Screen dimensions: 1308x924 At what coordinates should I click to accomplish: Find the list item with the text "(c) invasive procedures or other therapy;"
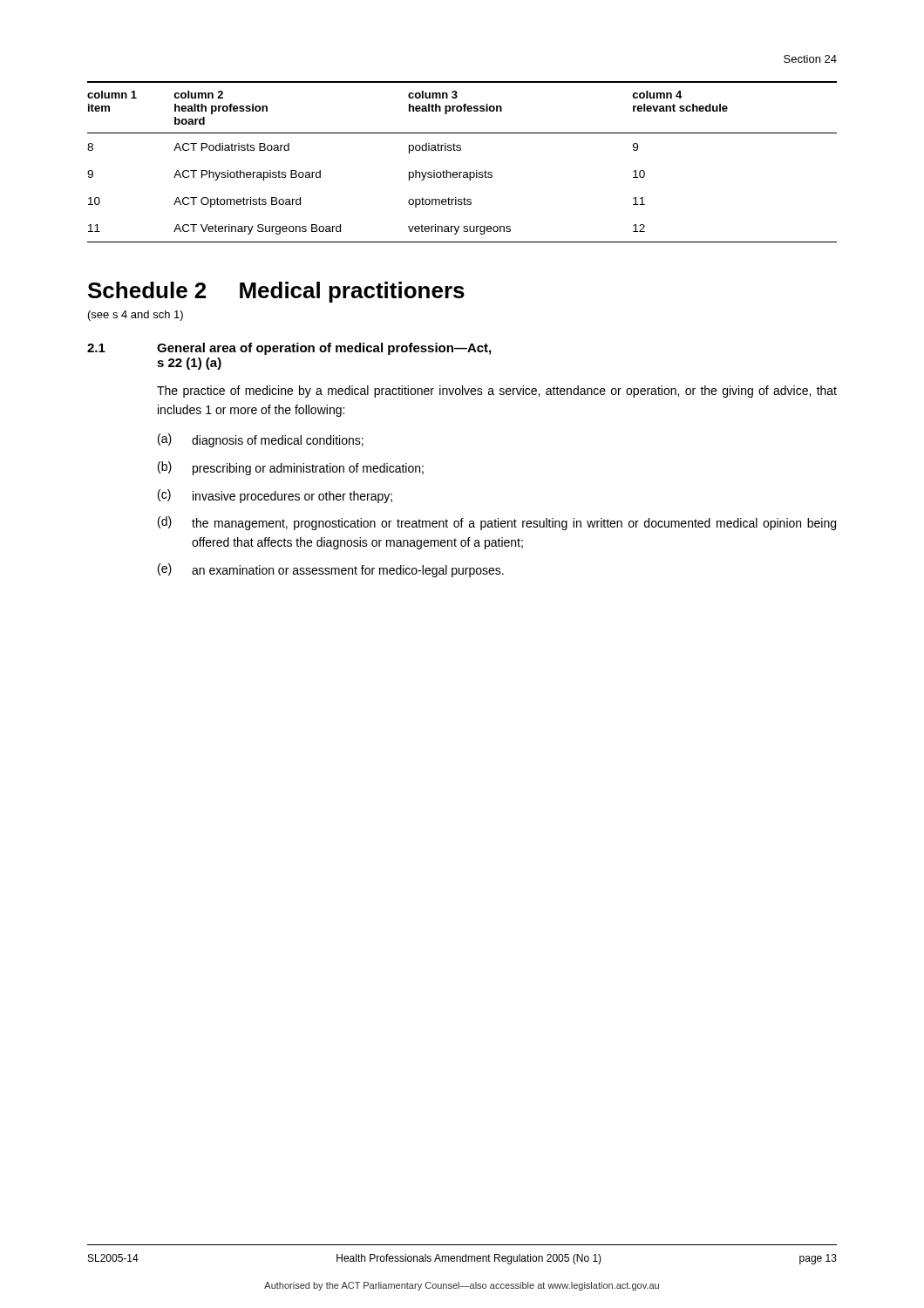point(275,496)
